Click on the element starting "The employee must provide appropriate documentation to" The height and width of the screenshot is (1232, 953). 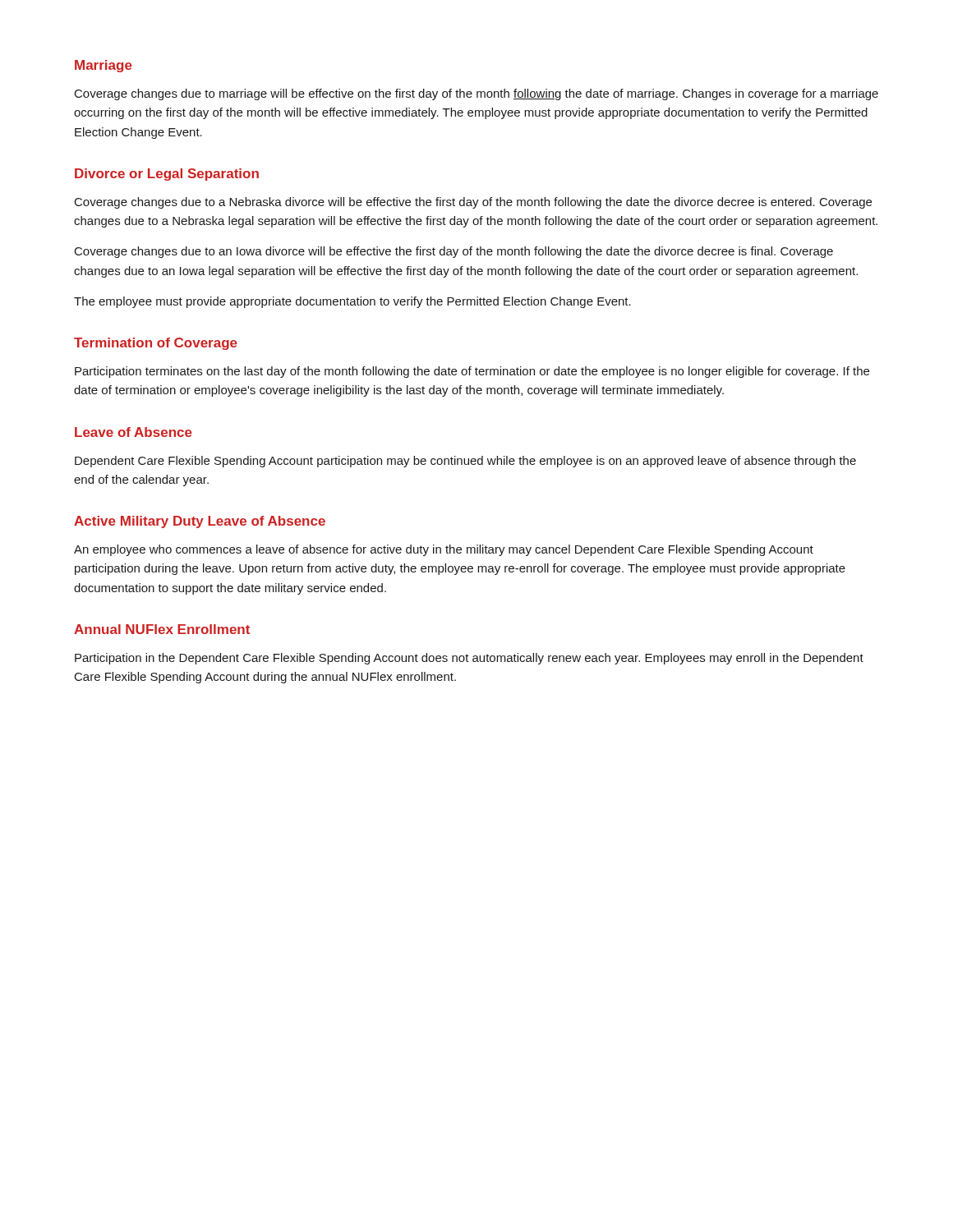point(353,301)
